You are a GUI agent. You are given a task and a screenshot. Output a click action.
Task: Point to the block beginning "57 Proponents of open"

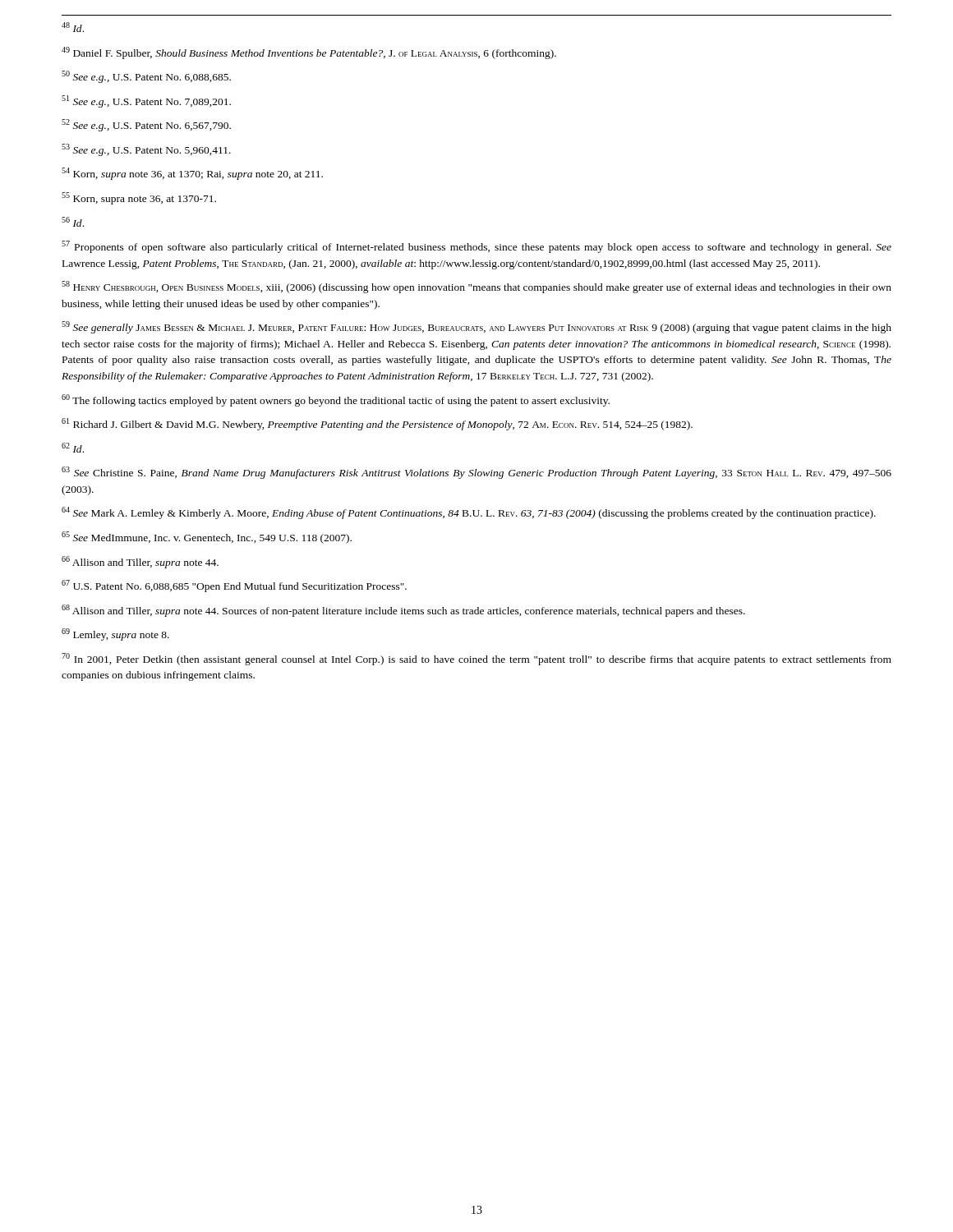pos(476,254)
